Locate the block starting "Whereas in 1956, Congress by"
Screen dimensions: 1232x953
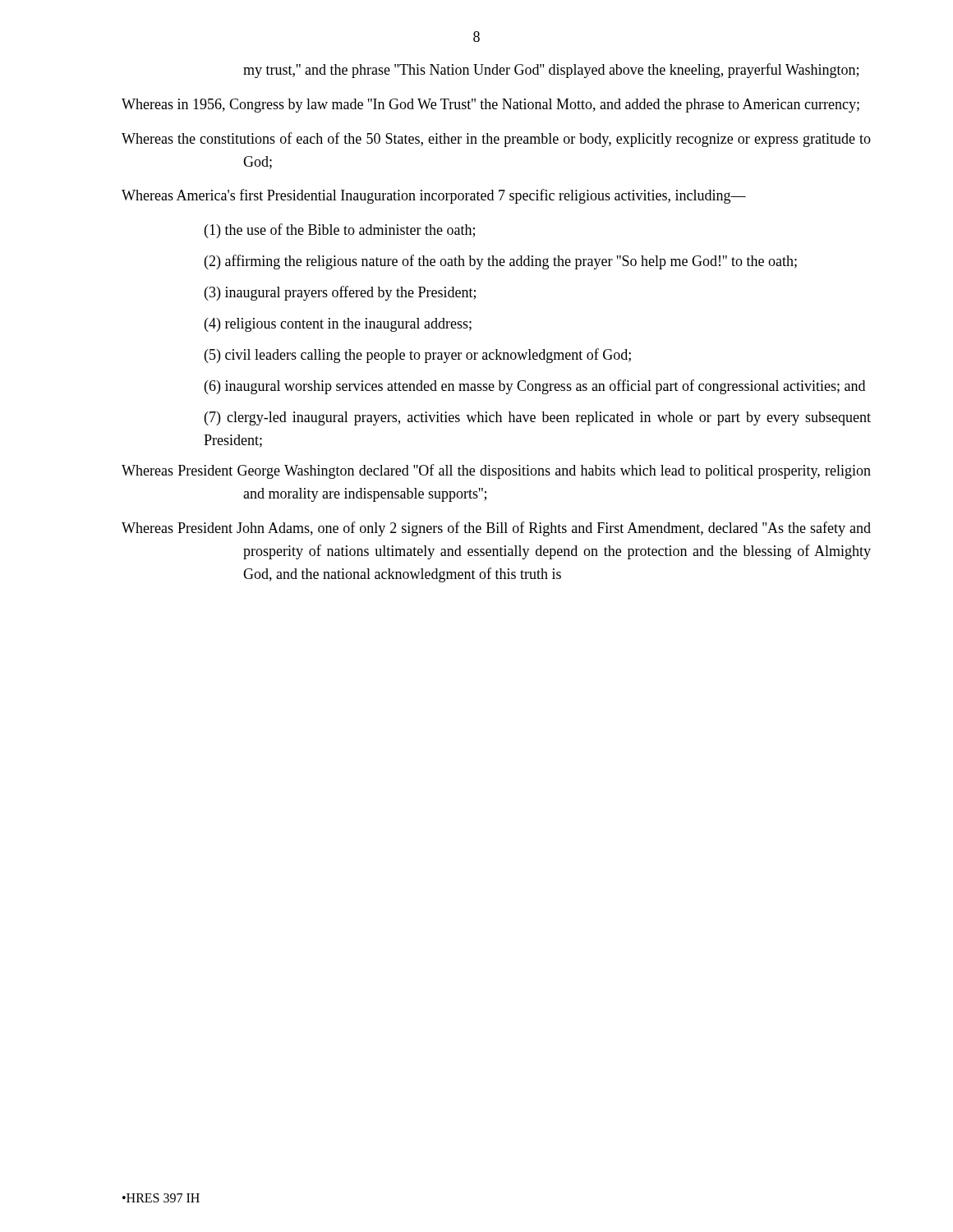(491, 104)
